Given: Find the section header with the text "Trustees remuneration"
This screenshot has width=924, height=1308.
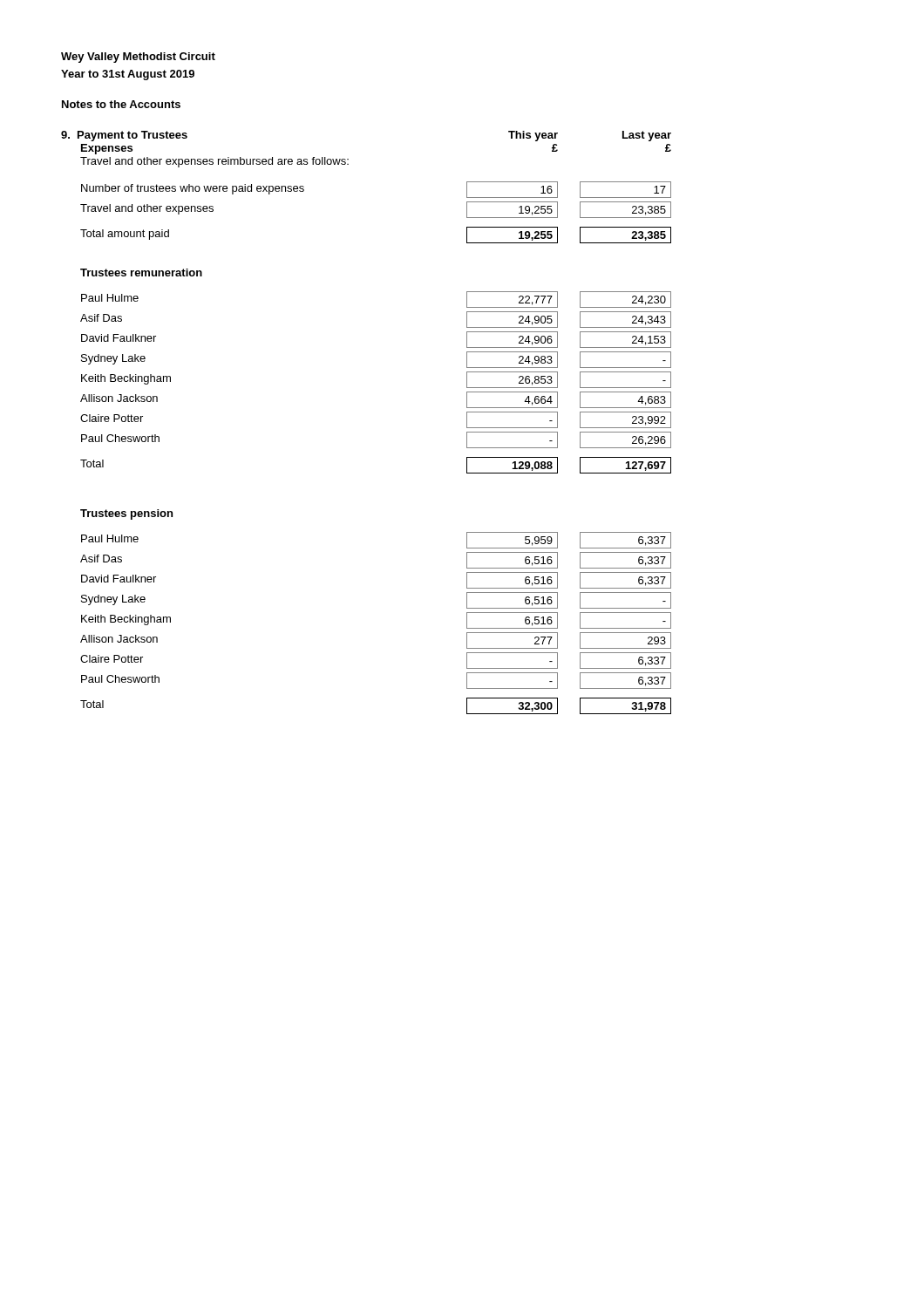Looking at the screenshot, I should click(x=141, y=272).
